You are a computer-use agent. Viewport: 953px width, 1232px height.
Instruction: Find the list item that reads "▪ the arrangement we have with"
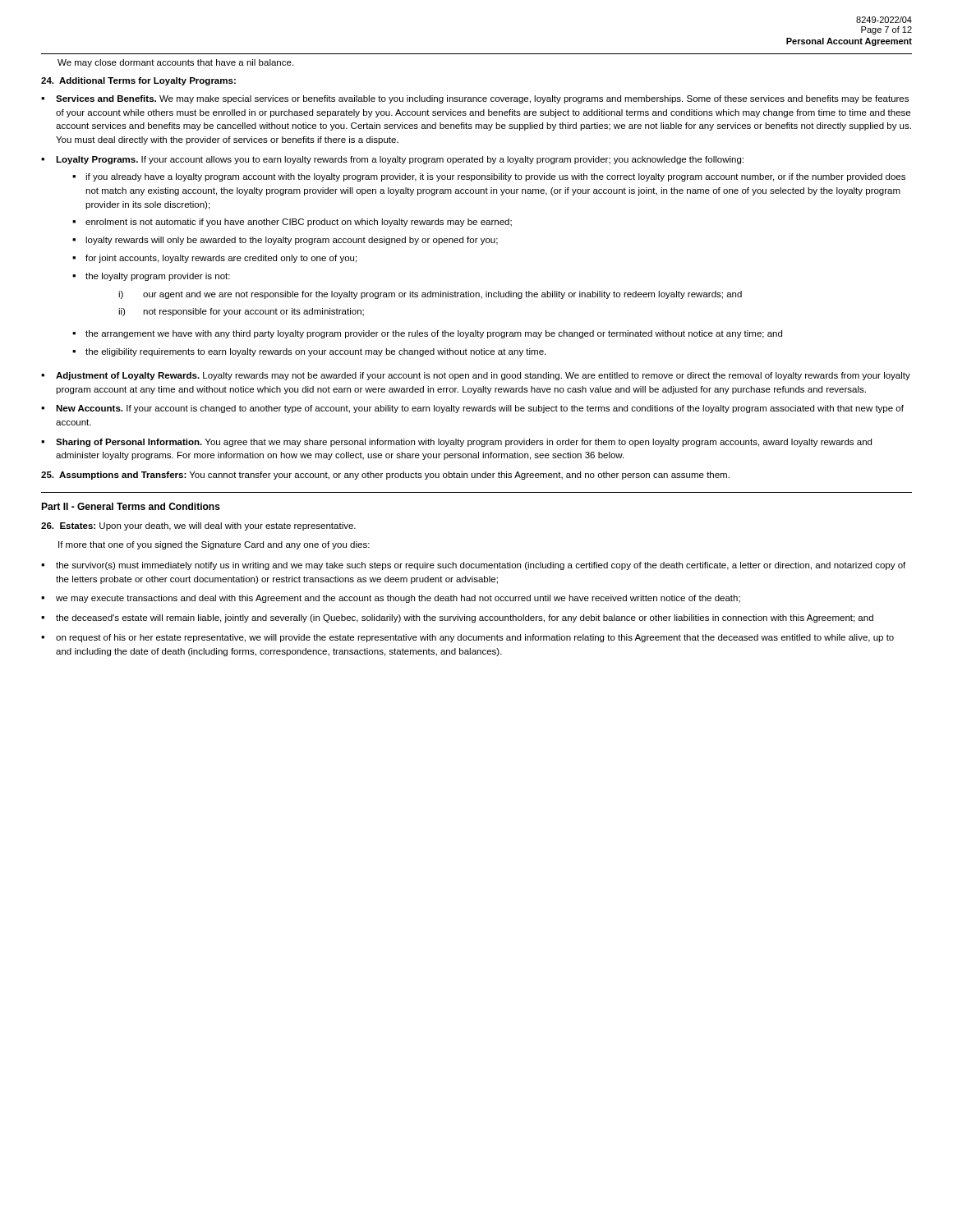pos(492,334)
